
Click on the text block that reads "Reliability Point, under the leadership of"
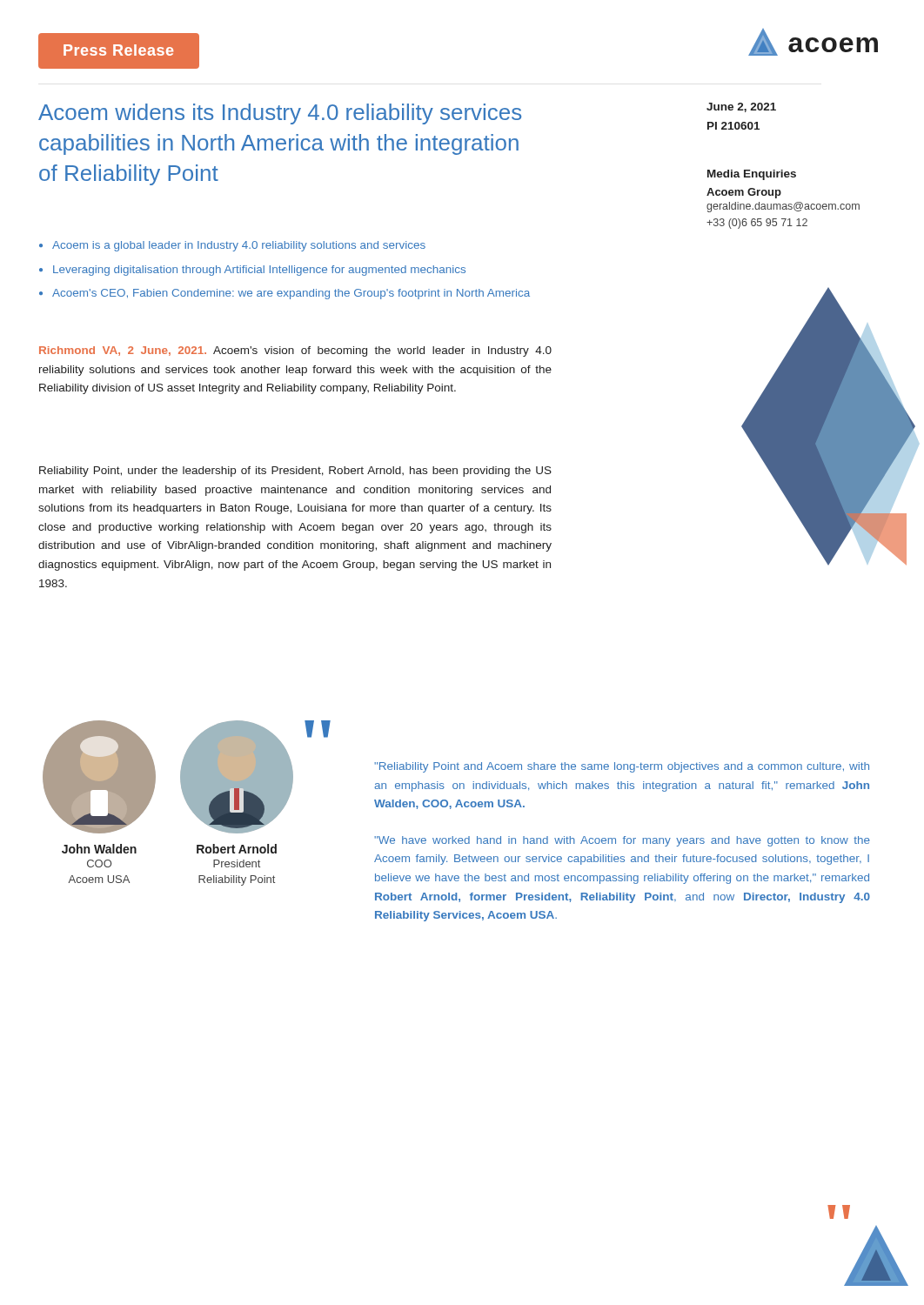pos(295,527)
